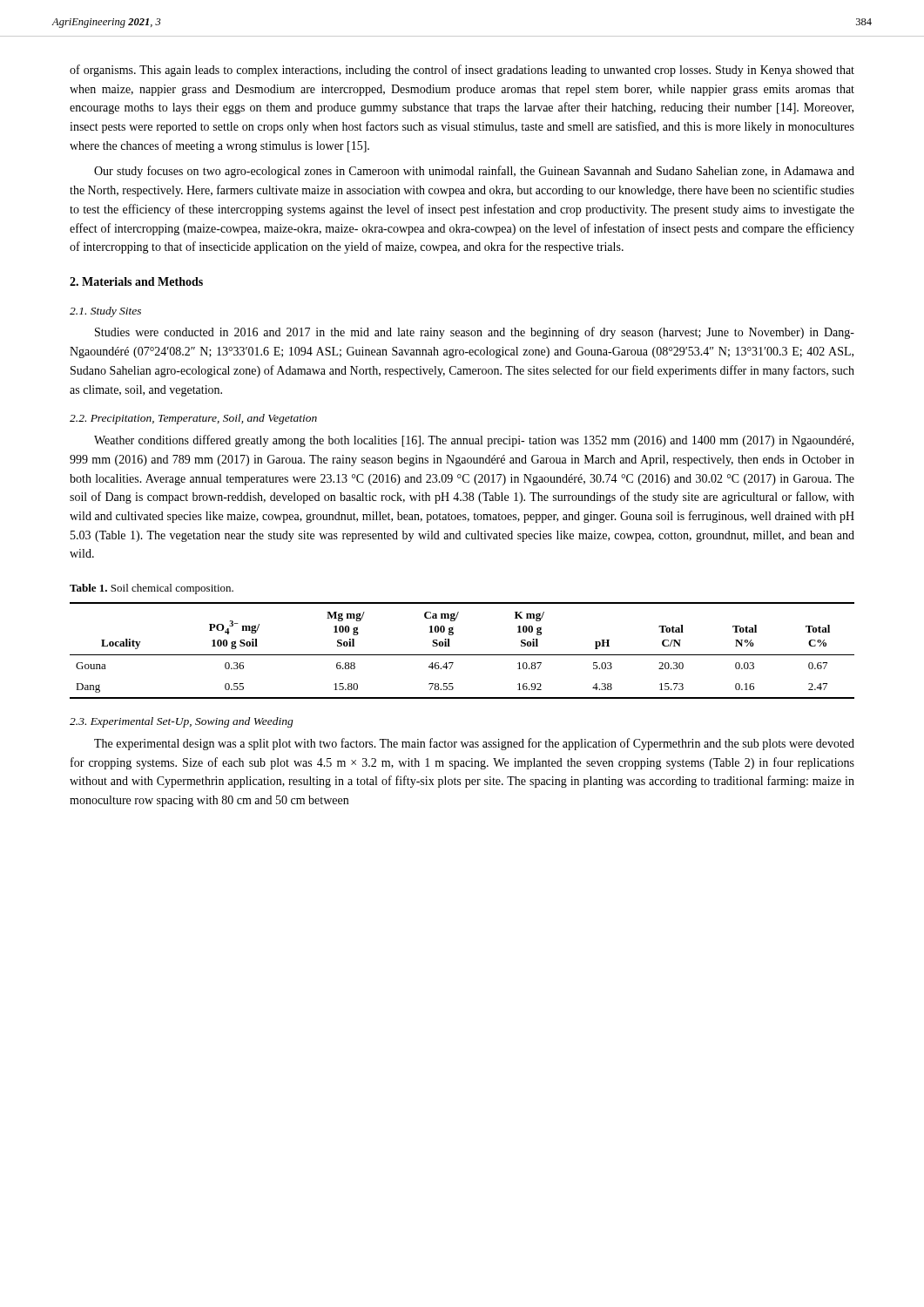Locate the block of text that opens with "of organisms. This again leads to"
This screenshot has width=924, height=1307.
462,108
